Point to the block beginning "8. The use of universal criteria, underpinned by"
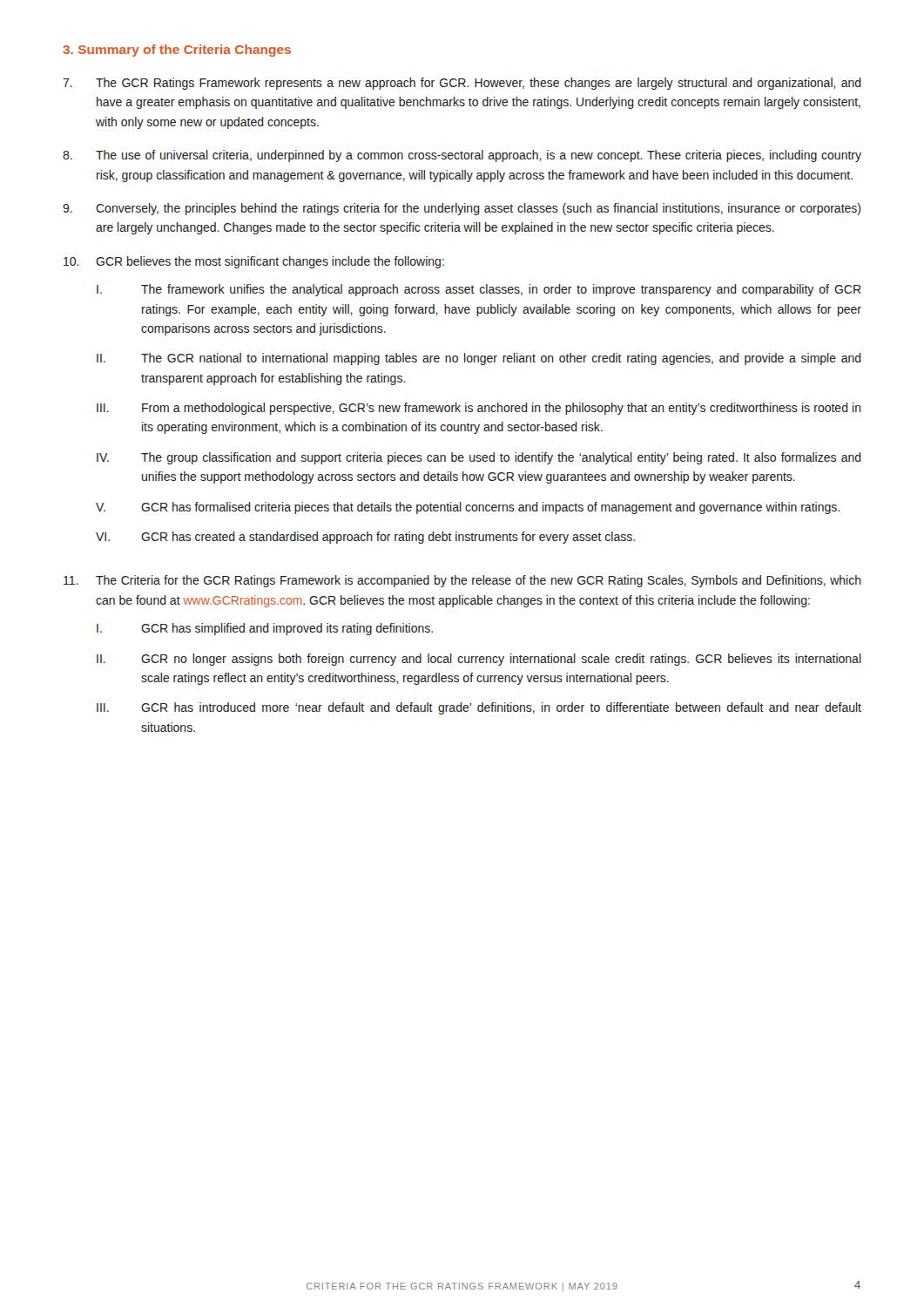This screenshot has height=1307, width=924. (462, 165)
